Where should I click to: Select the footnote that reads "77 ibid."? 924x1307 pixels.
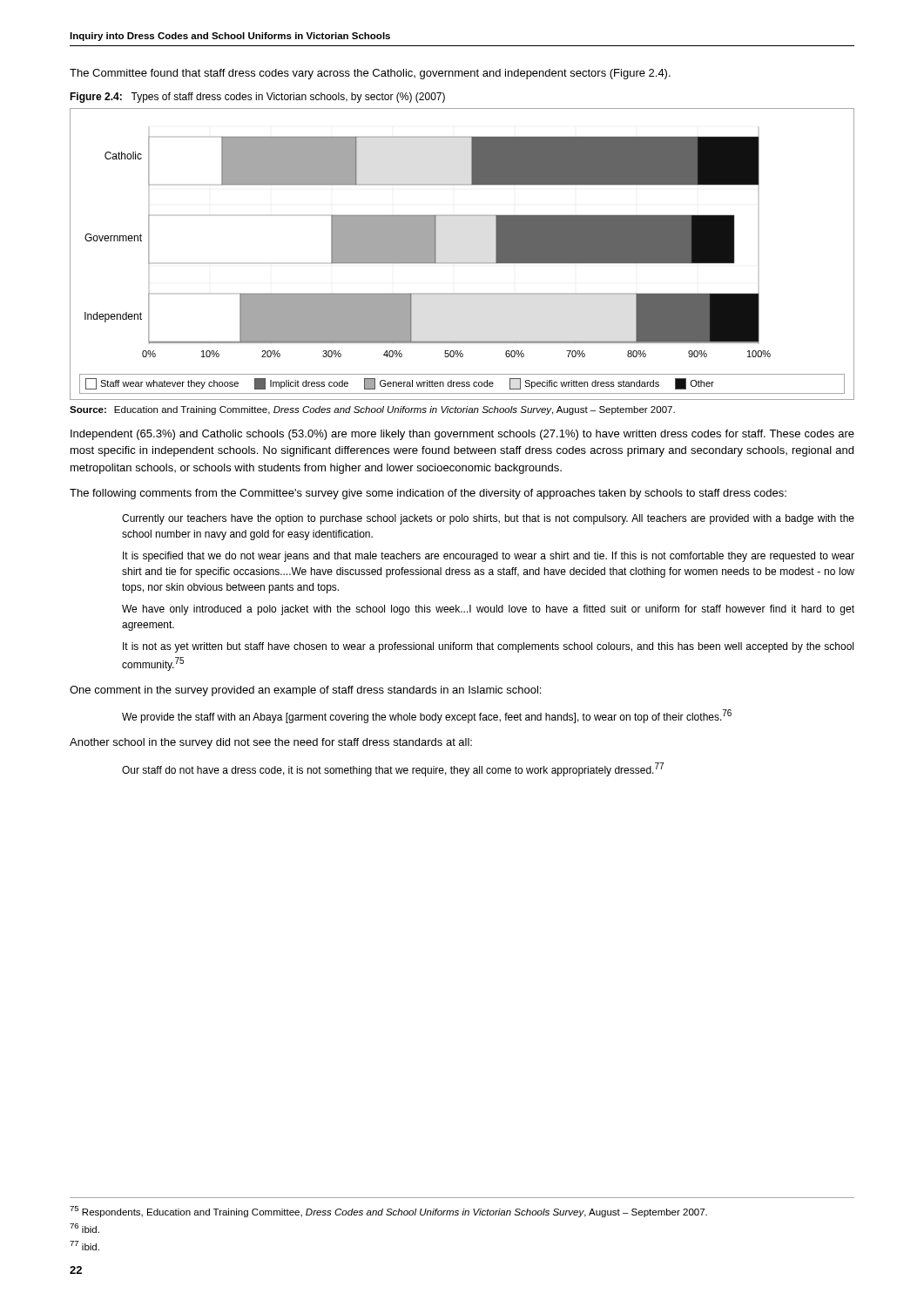(x=85, y=1245)
